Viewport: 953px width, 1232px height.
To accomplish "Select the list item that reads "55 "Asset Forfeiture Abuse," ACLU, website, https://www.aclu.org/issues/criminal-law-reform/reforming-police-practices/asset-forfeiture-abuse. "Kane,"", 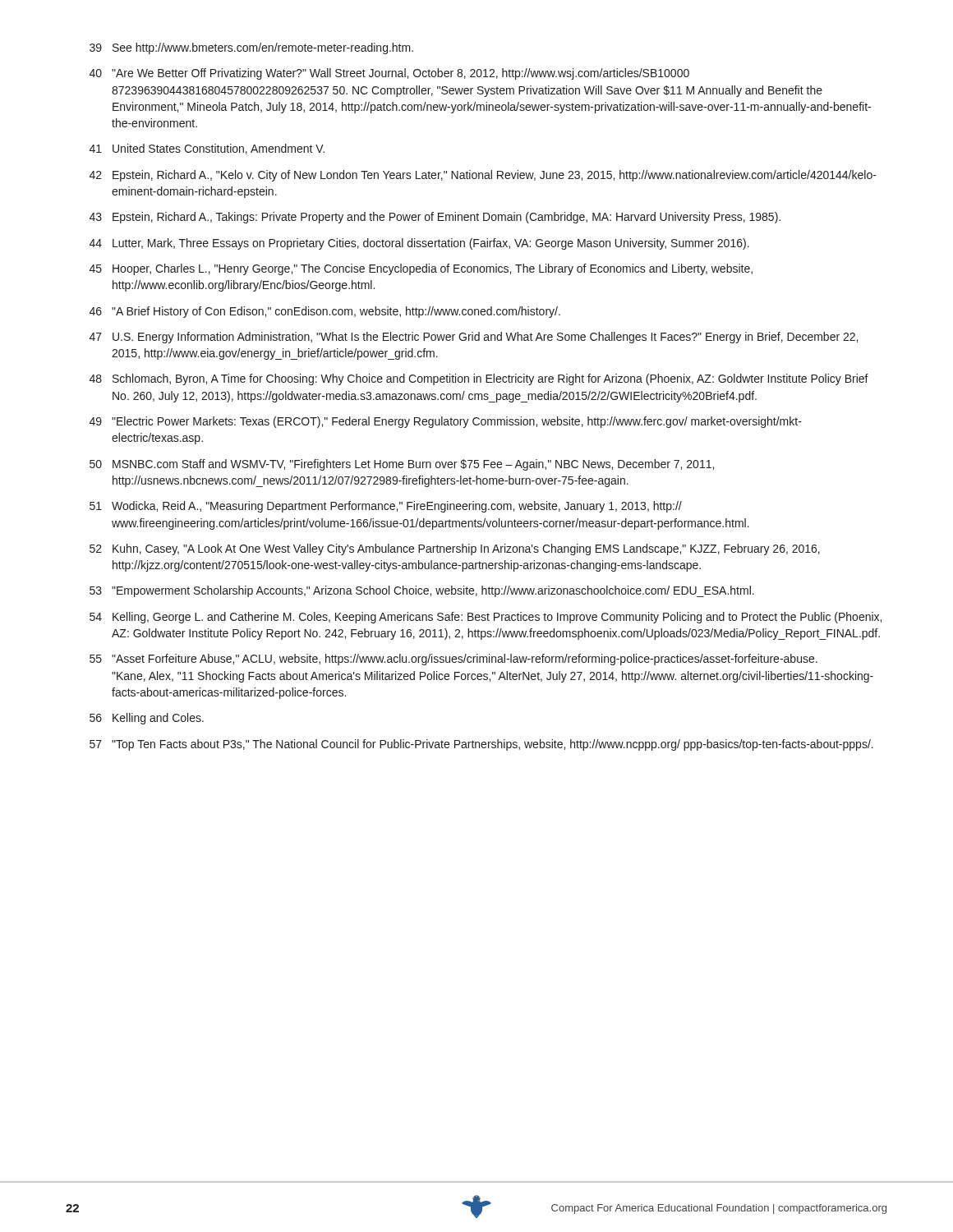I will (476, 676).
